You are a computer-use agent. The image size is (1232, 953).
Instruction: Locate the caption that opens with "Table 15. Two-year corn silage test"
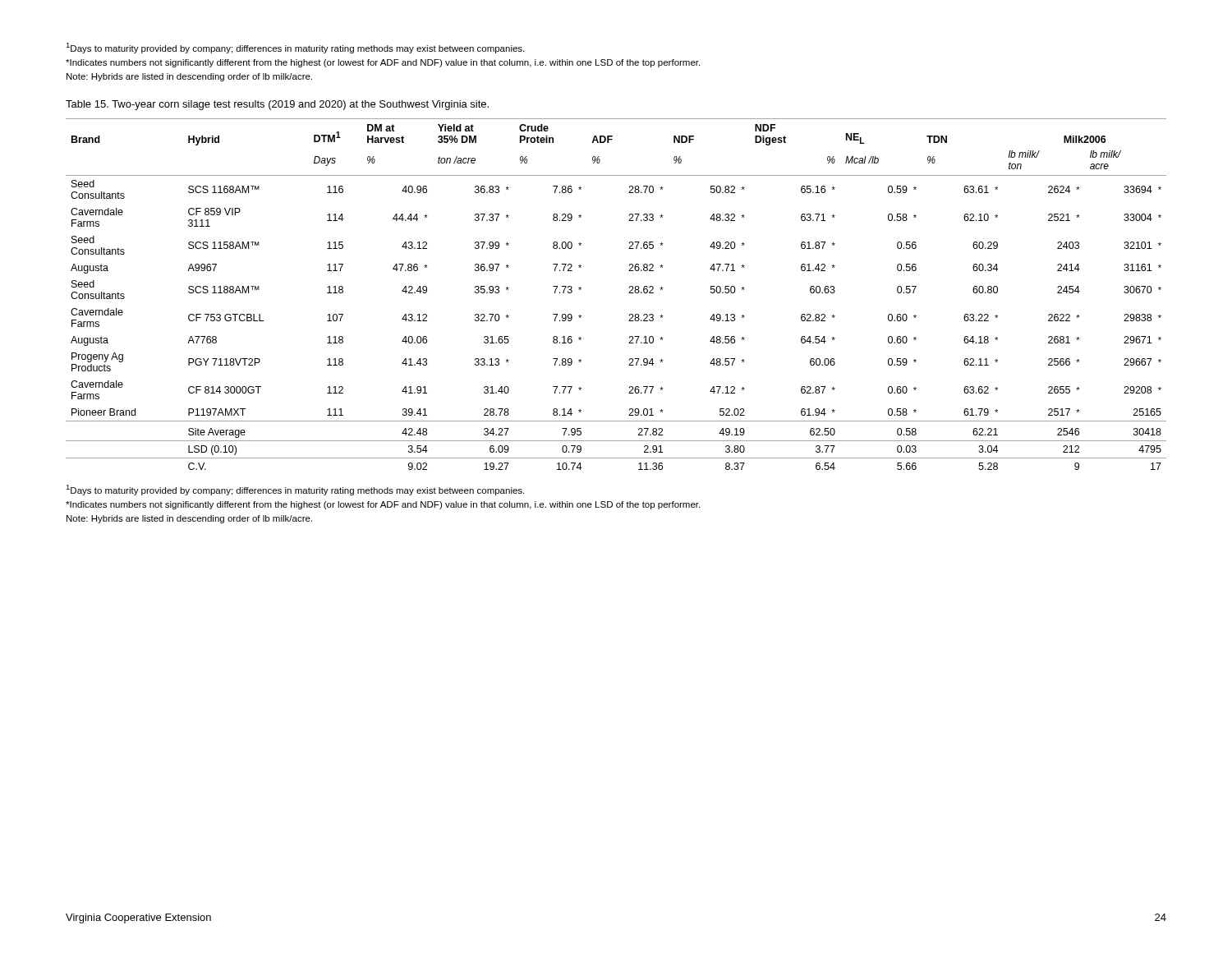click(278, 104)
